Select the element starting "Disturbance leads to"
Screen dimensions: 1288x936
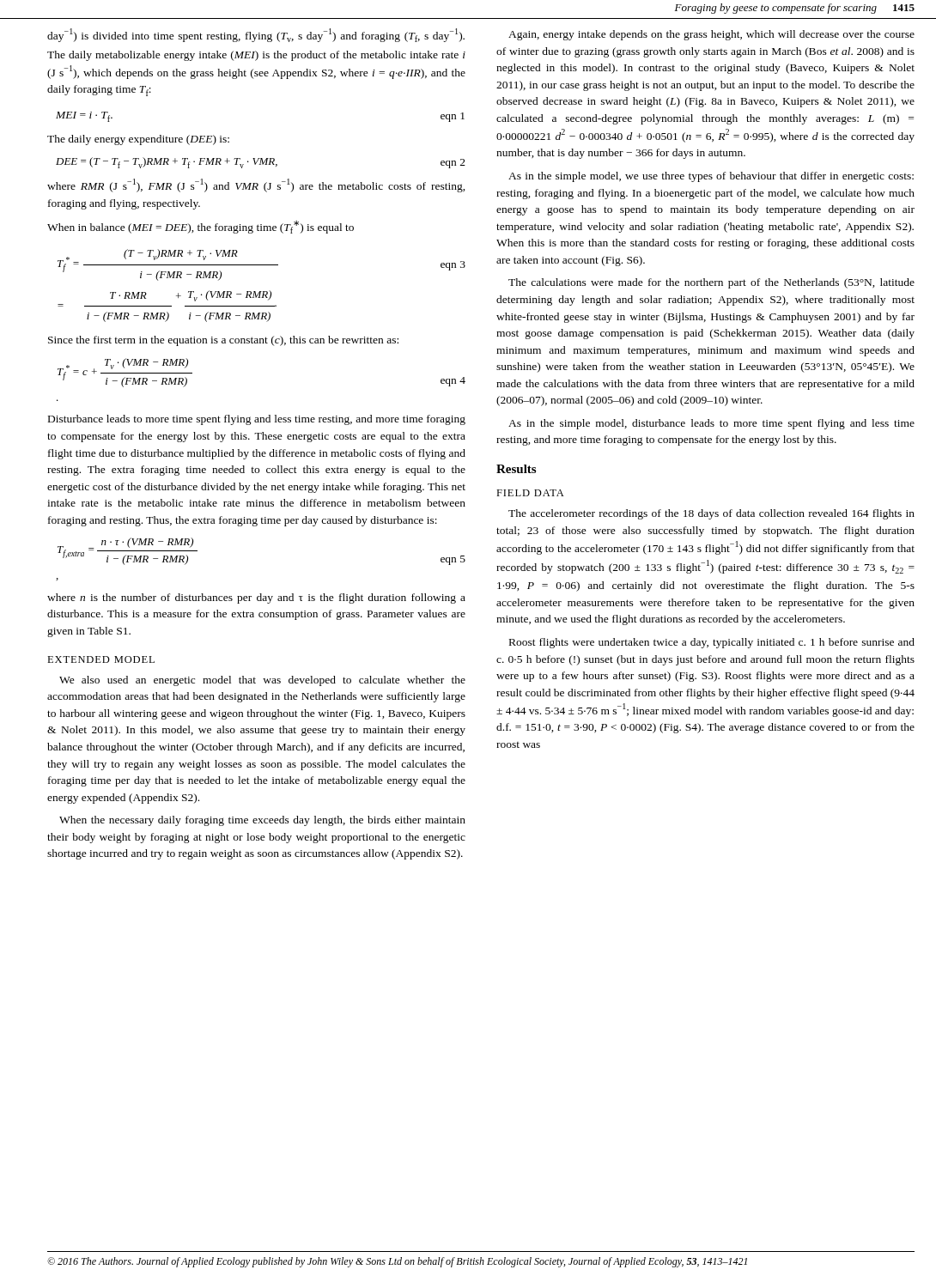(x=256, y=470)
